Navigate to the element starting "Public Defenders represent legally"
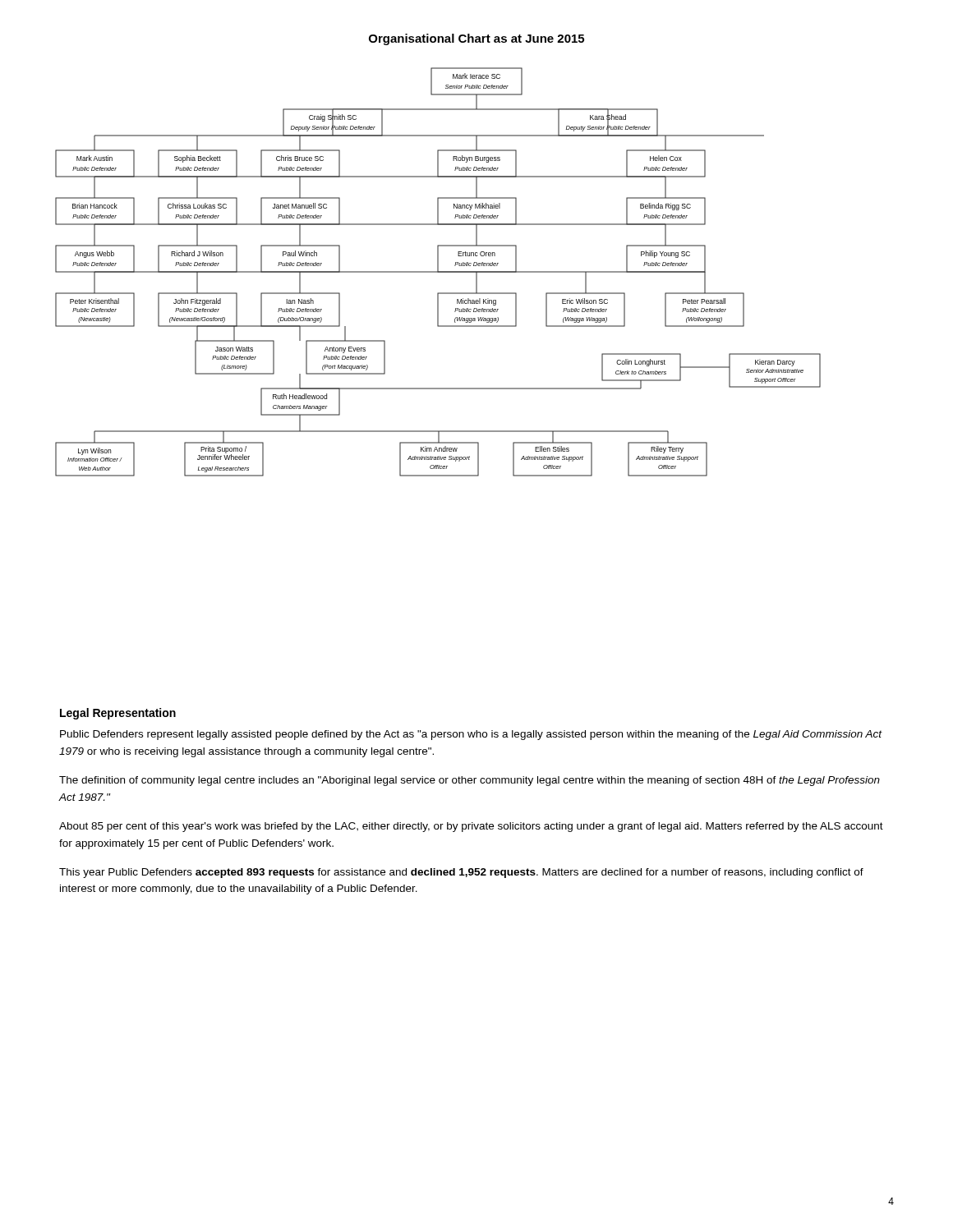The width and height of the screenshot is (953, 1232). pyautogui.click(x=470, y=742)
